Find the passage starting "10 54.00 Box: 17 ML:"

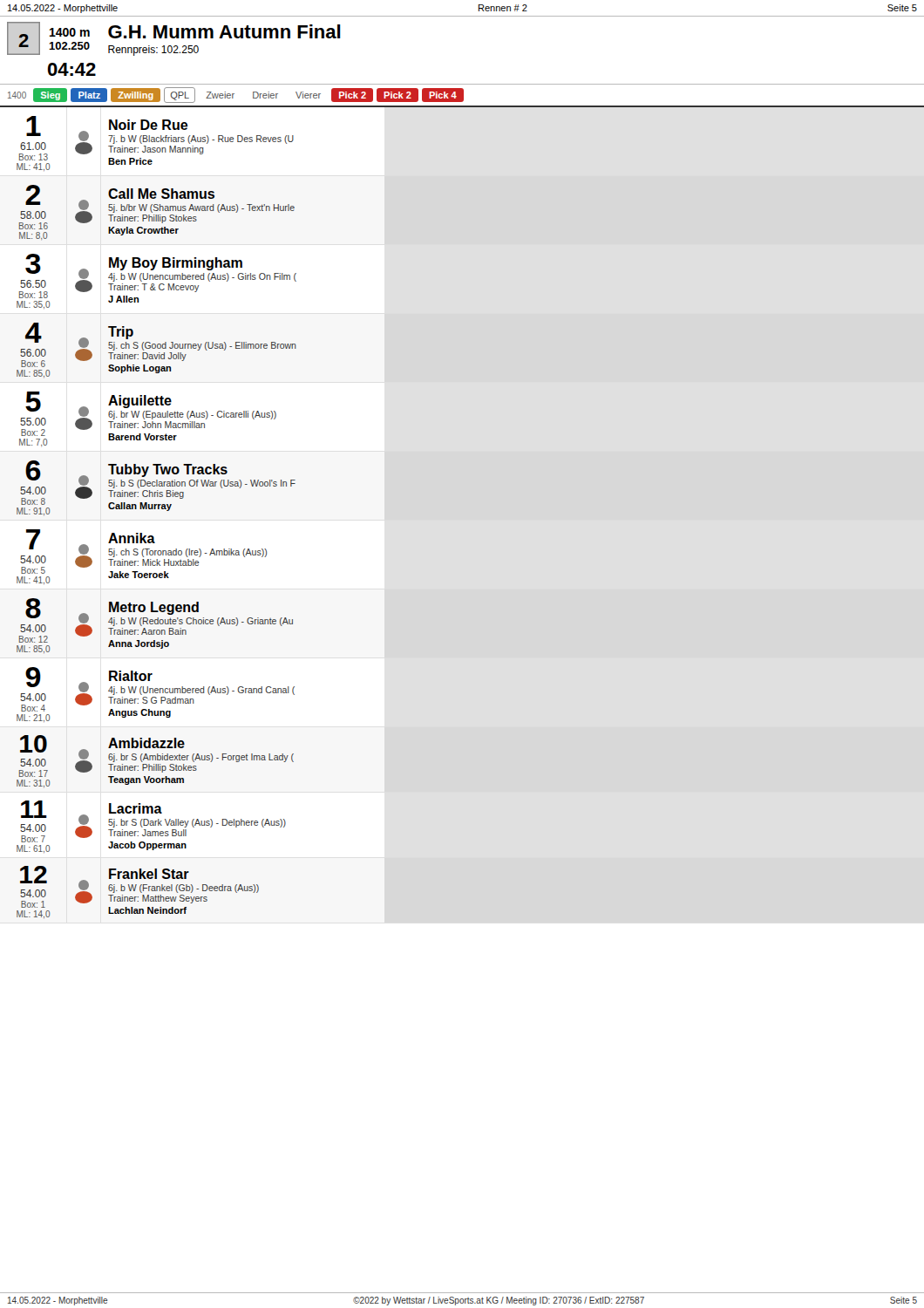(x=155, y=761)
